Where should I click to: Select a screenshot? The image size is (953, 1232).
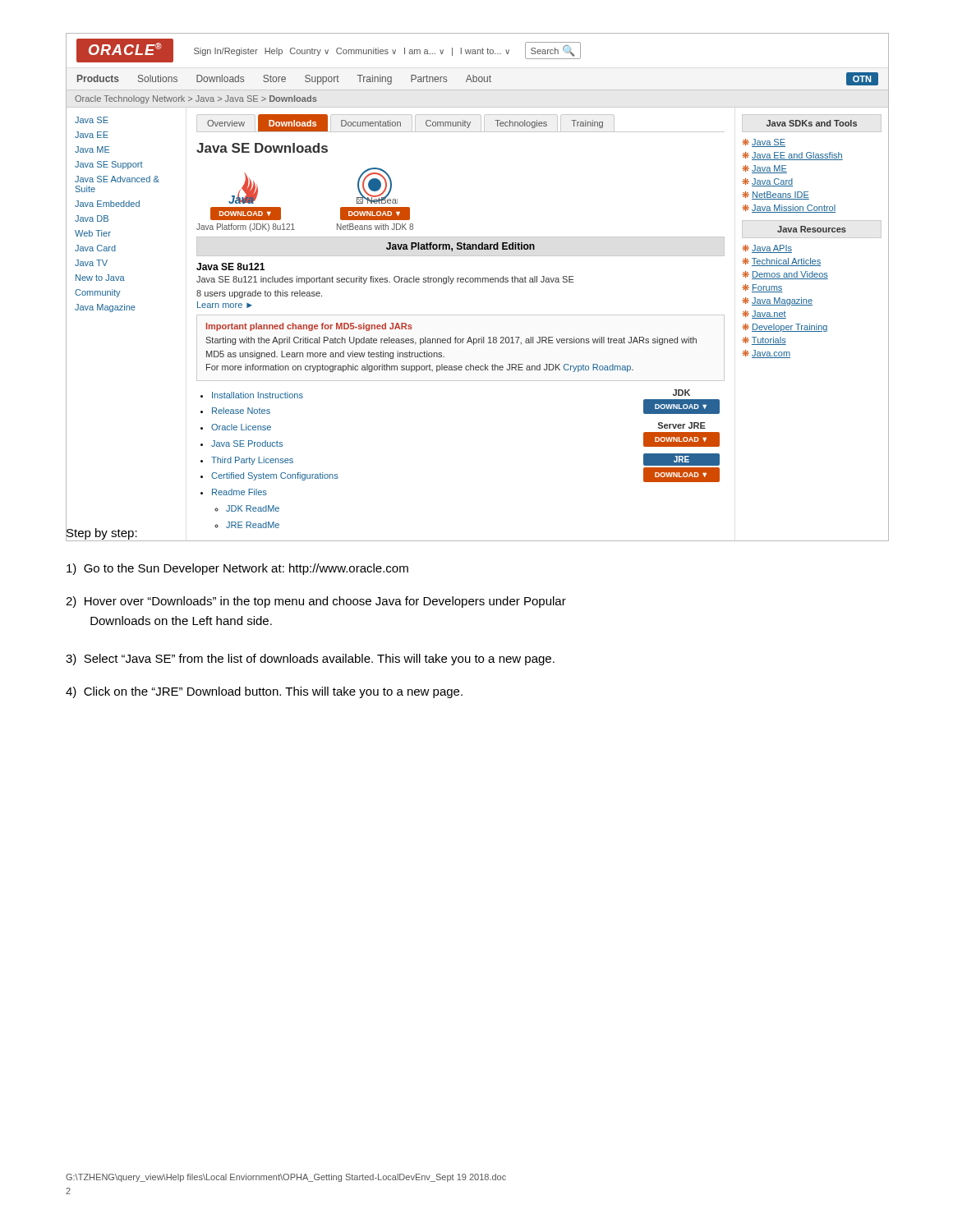click(477, 287)
